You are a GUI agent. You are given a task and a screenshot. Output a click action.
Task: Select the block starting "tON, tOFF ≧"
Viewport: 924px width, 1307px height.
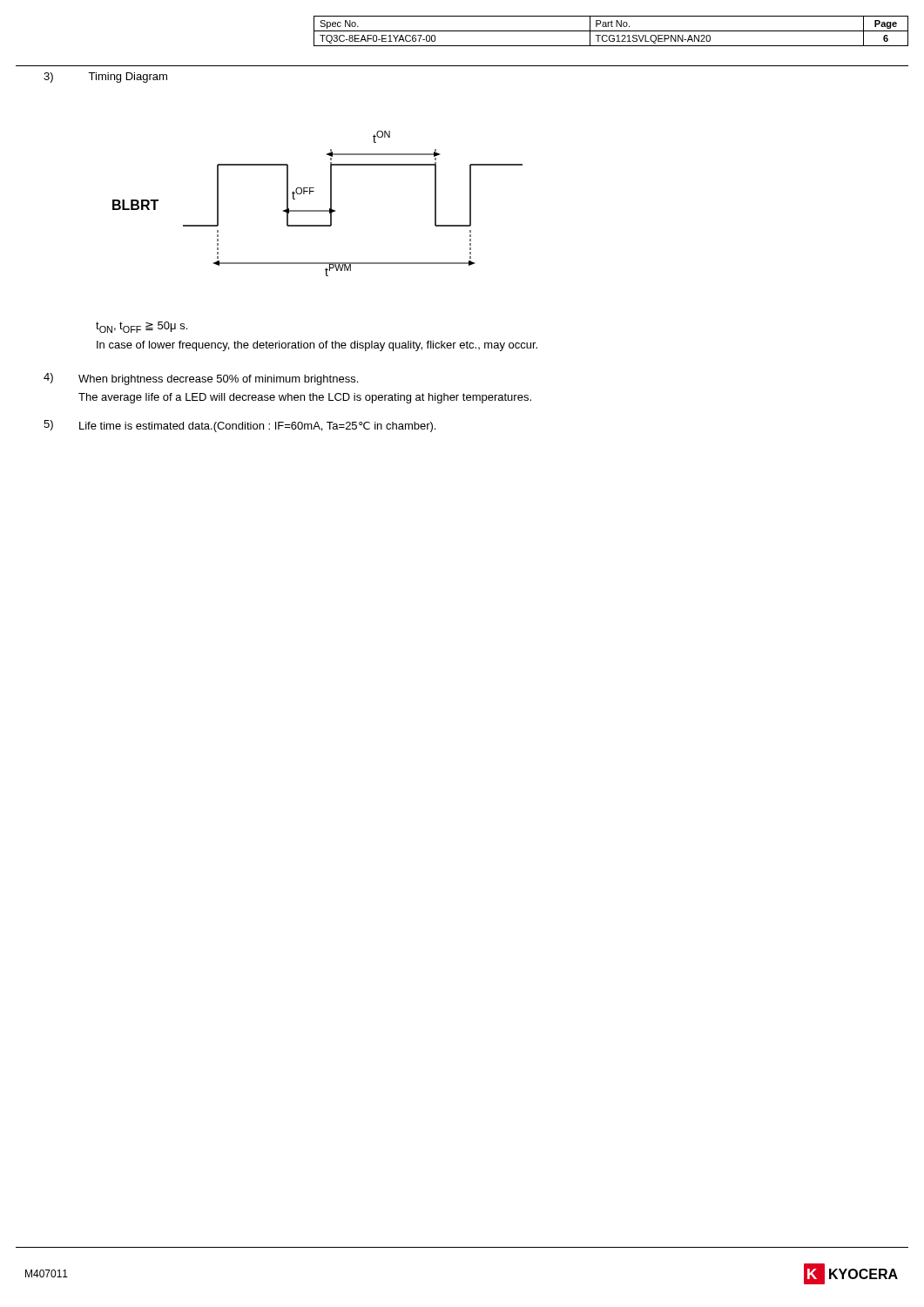pyautogui.click(x=317, y=335)
